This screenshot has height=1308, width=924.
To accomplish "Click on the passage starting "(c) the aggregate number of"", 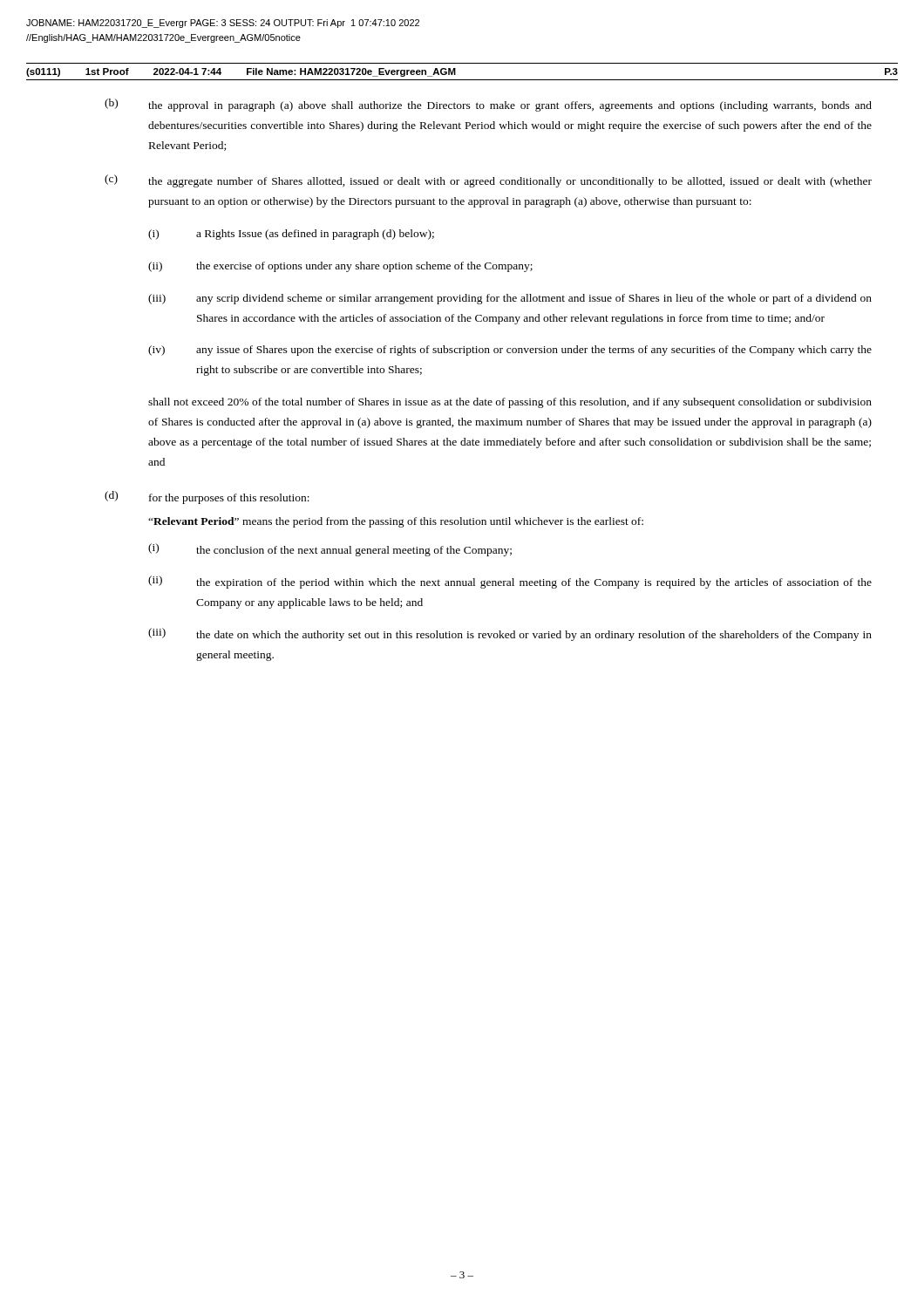I will coord(488,330).
